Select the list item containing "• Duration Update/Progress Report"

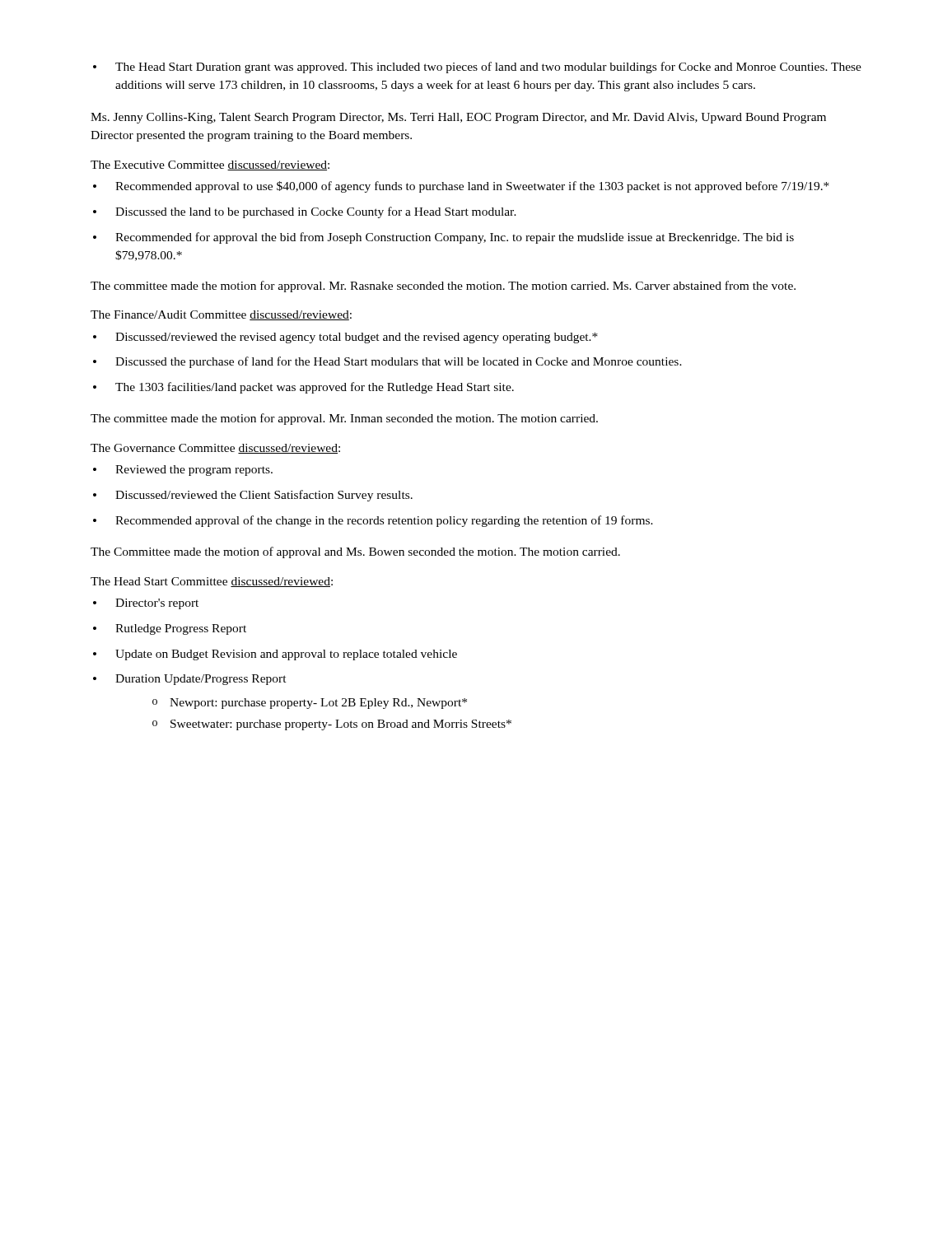pos(188,680)
